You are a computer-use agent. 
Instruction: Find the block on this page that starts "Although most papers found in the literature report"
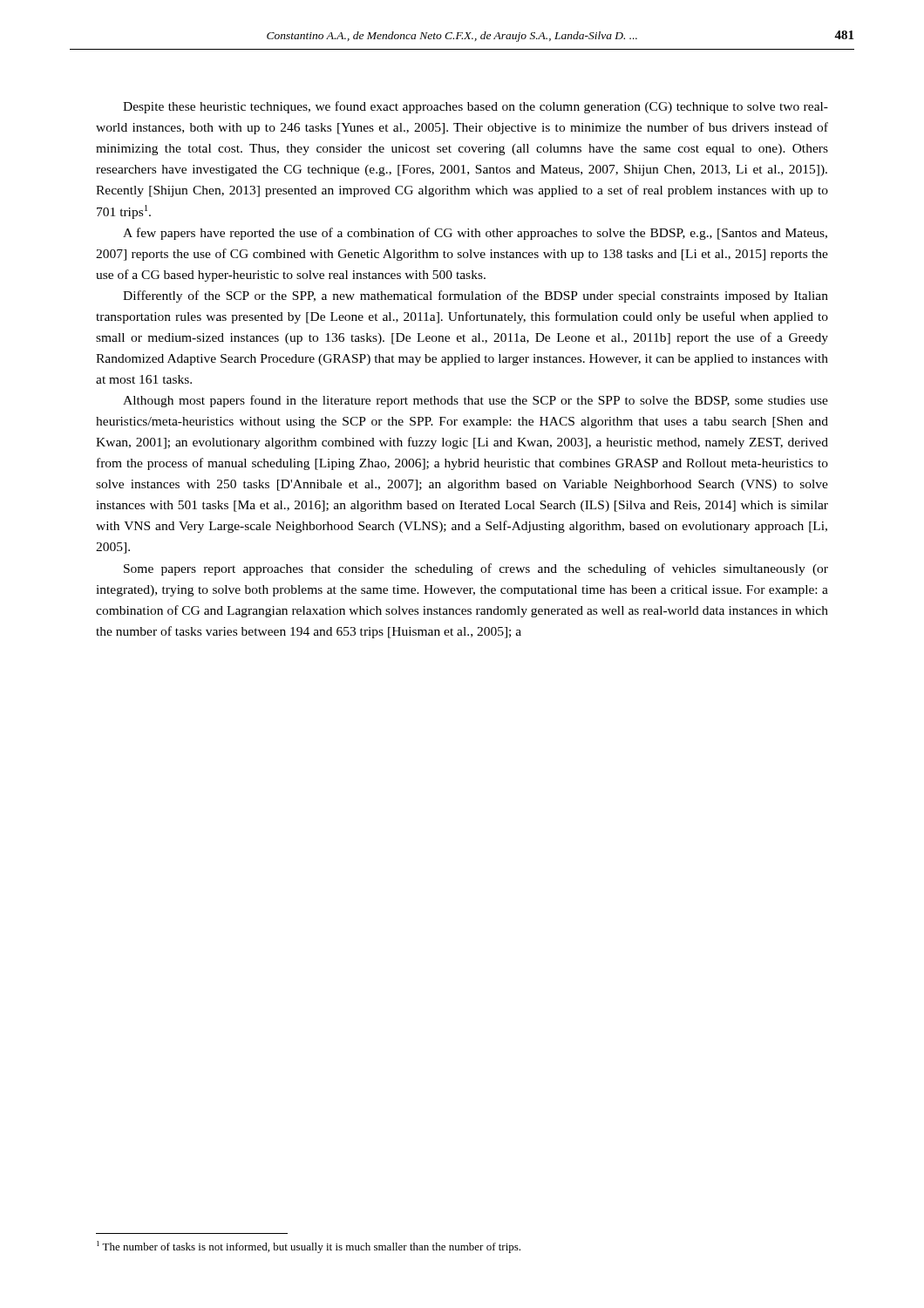point(462,474)
